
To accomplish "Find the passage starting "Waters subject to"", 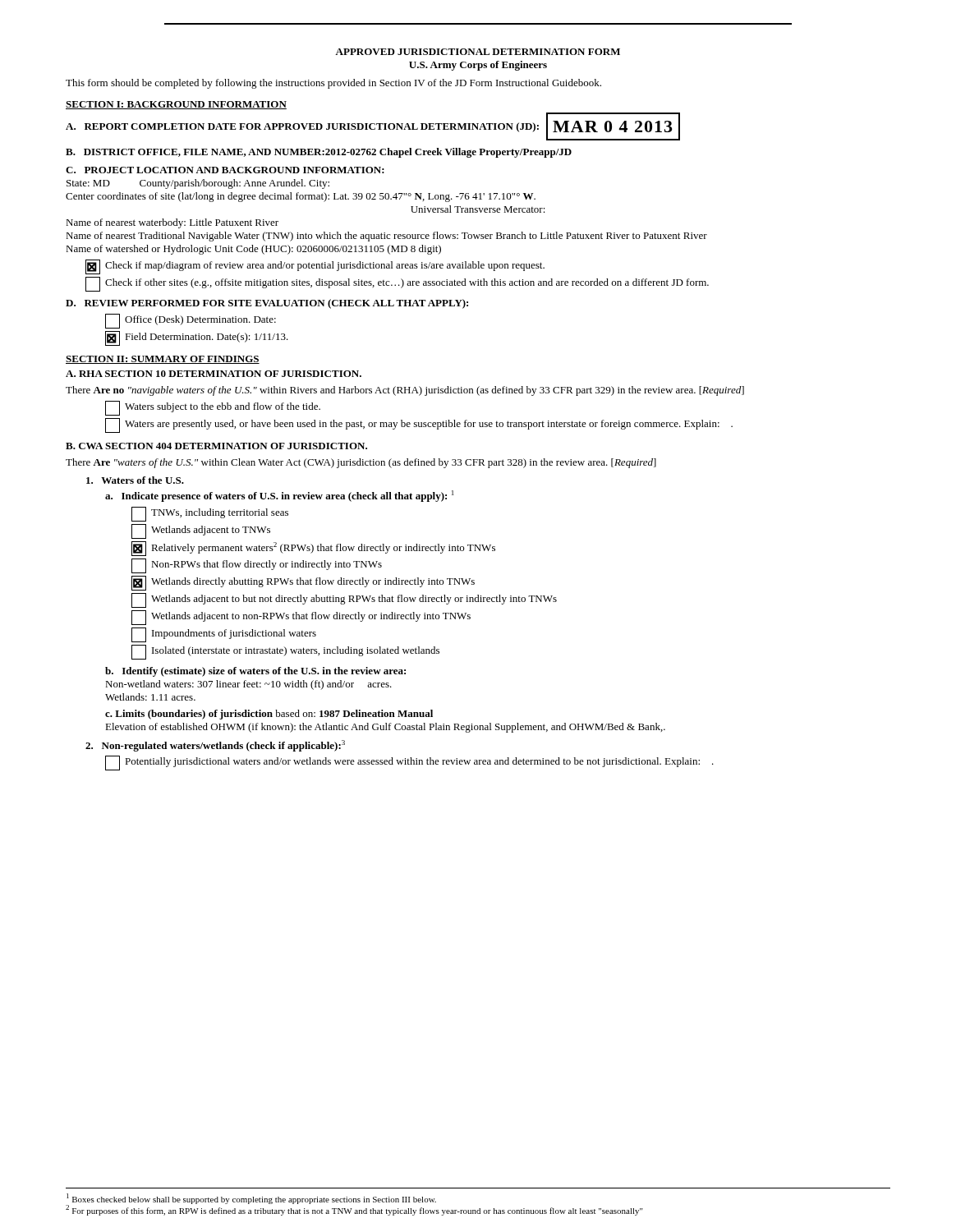I will [213, 408].
